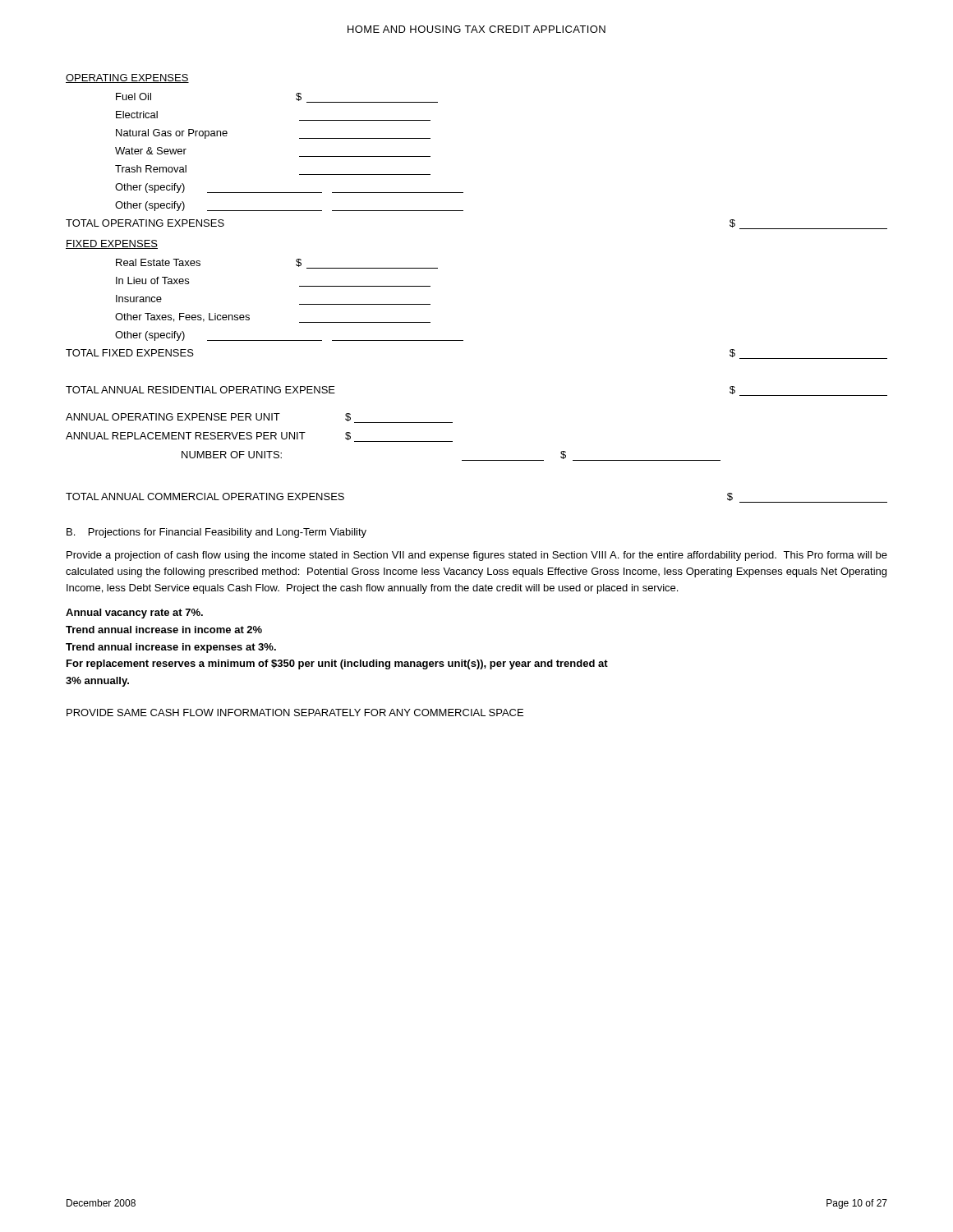Select the list item that reads "In Lieu of Taxes"
The height and width of the screenshot is (1232, 953).
[152, 280]
